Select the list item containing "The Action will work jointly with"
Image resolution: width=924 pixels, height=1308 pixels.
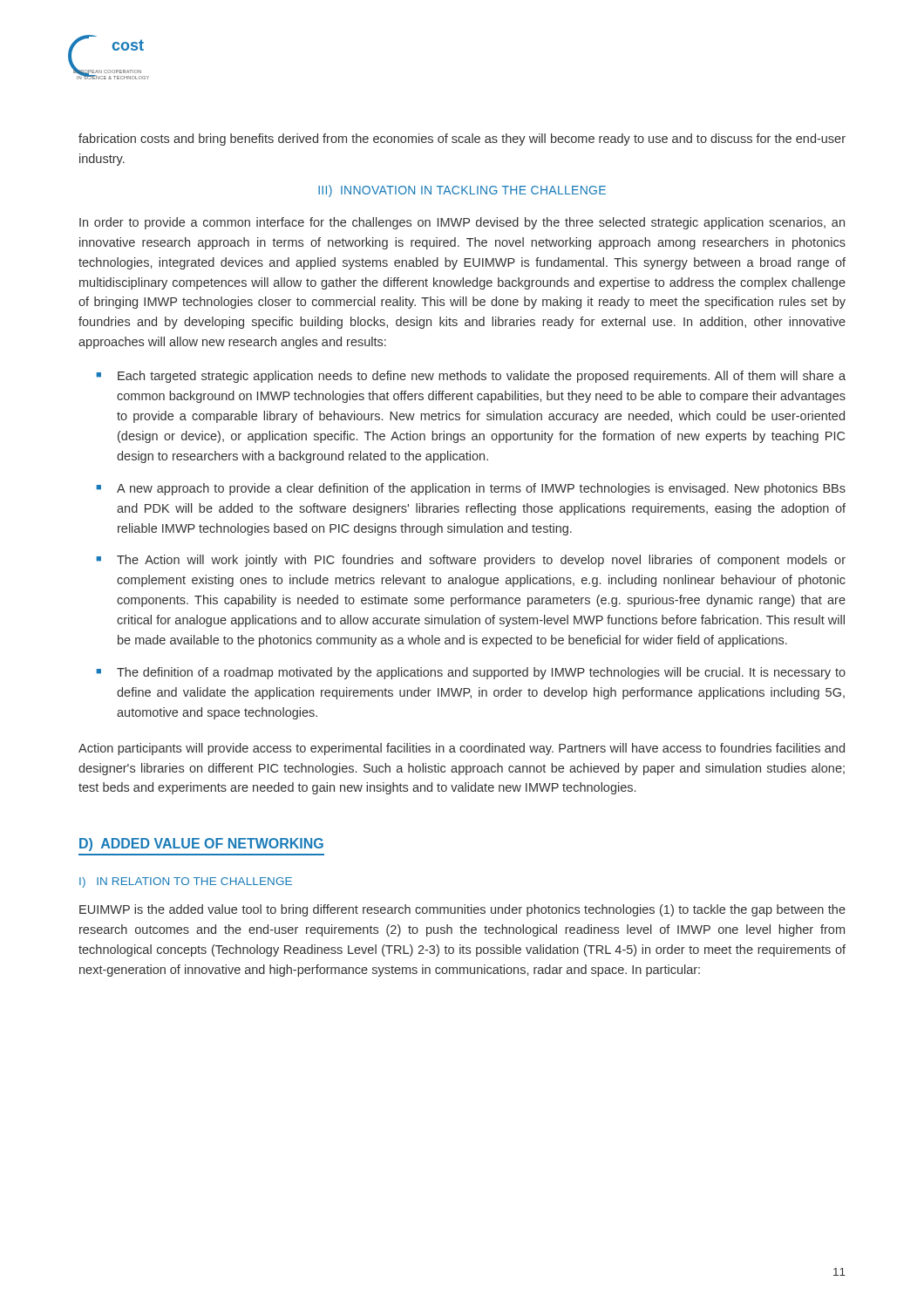pos(481,600)
